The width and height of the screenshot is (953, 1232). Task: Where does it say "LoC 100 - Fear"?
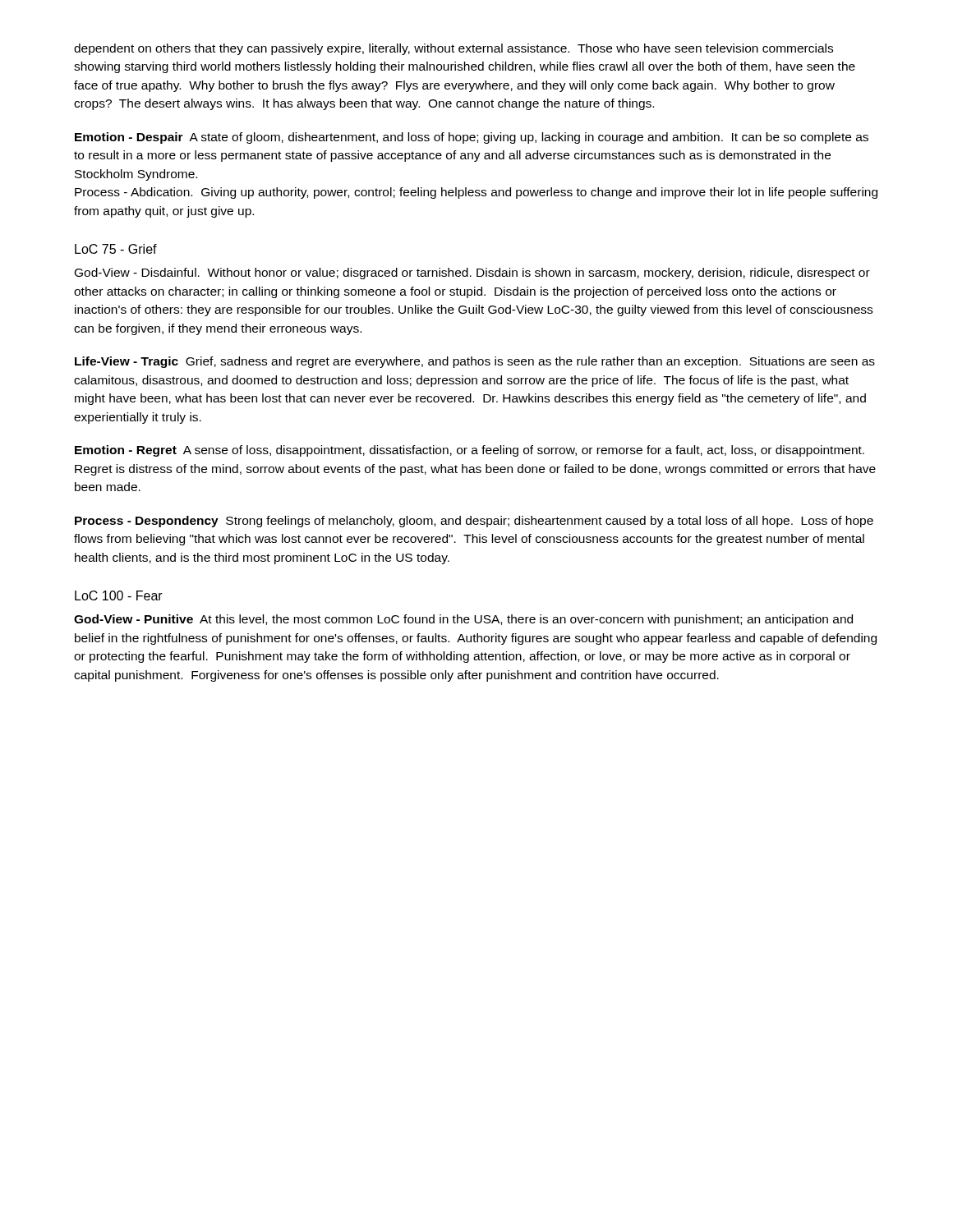[x=118, y=596]
